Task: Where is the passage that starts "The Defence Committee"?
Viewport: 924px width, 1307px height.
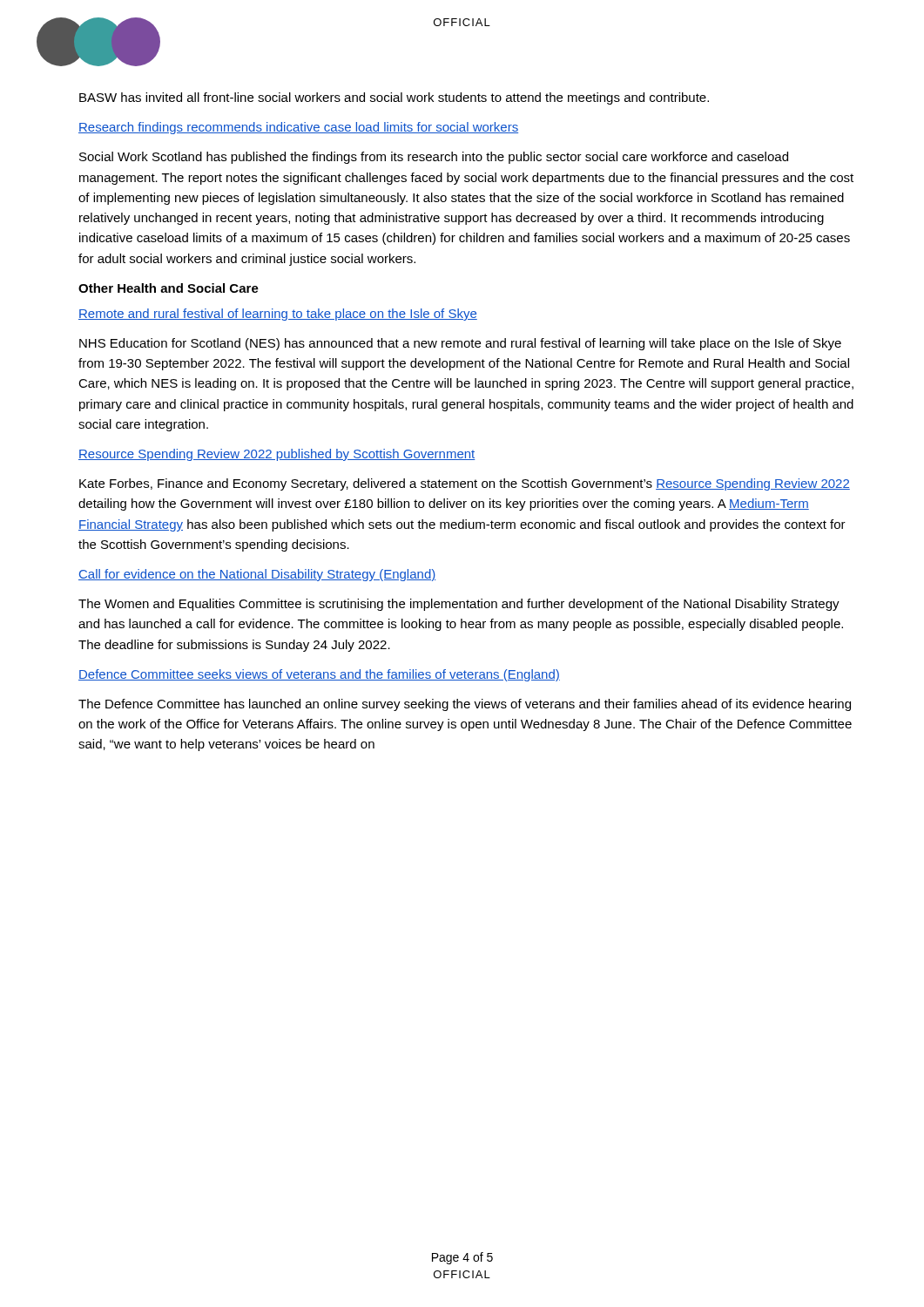Action: [465, 724]
